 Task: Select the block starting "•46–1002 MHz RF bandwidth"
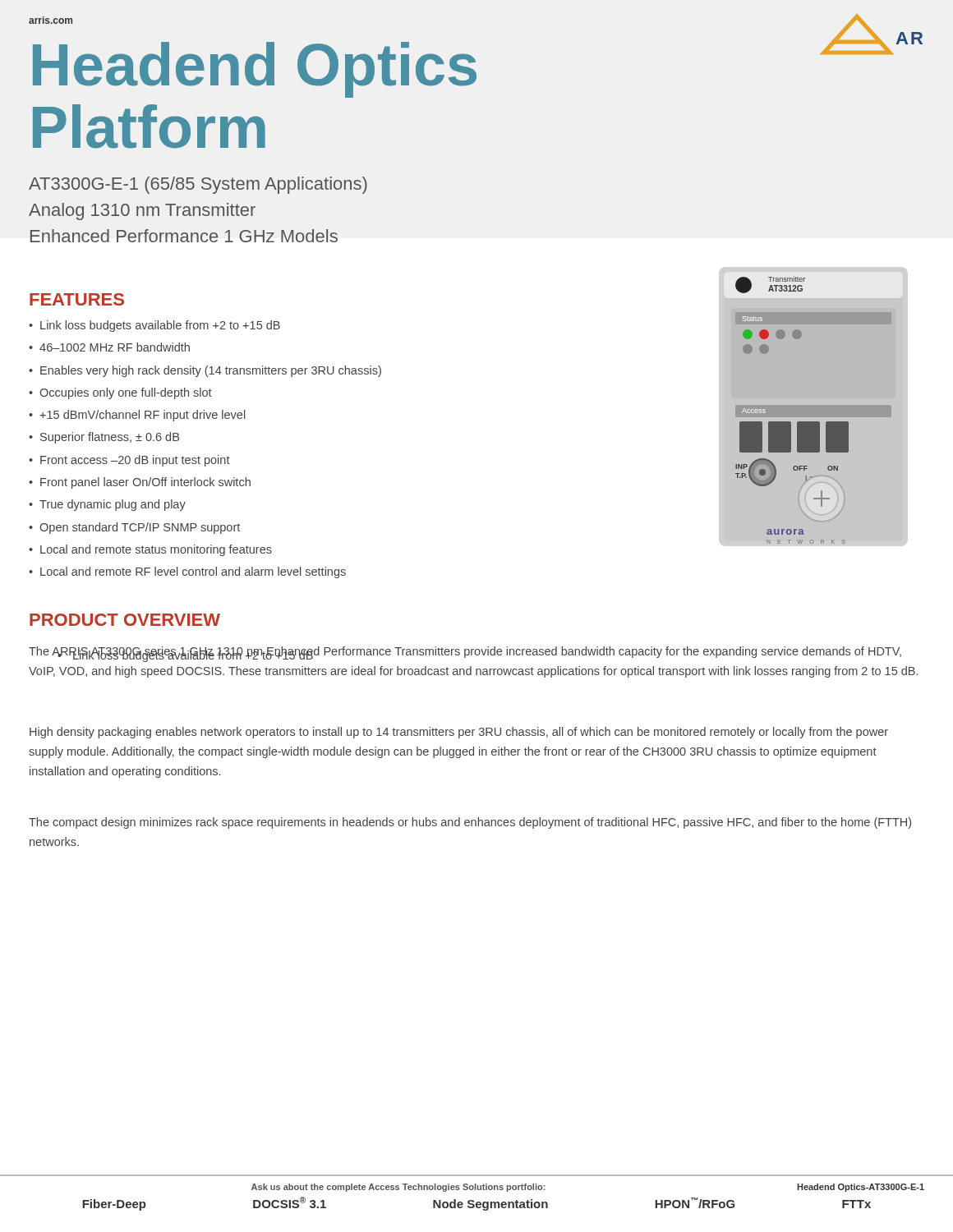[110, 348]
